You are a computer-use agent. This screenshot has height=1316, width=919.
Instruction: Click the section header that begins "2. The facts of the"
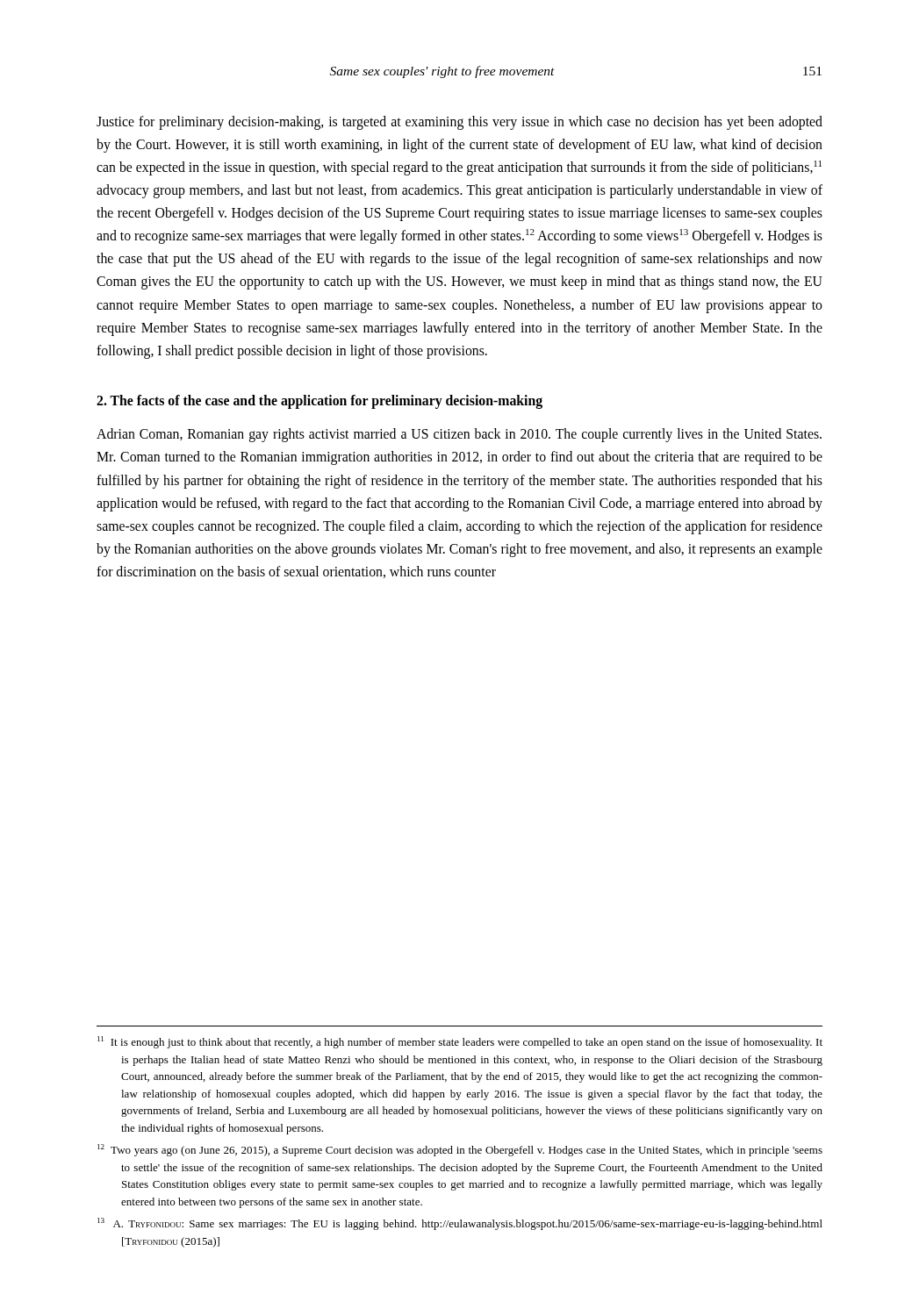pyautogui.click(x=320, y=400)
